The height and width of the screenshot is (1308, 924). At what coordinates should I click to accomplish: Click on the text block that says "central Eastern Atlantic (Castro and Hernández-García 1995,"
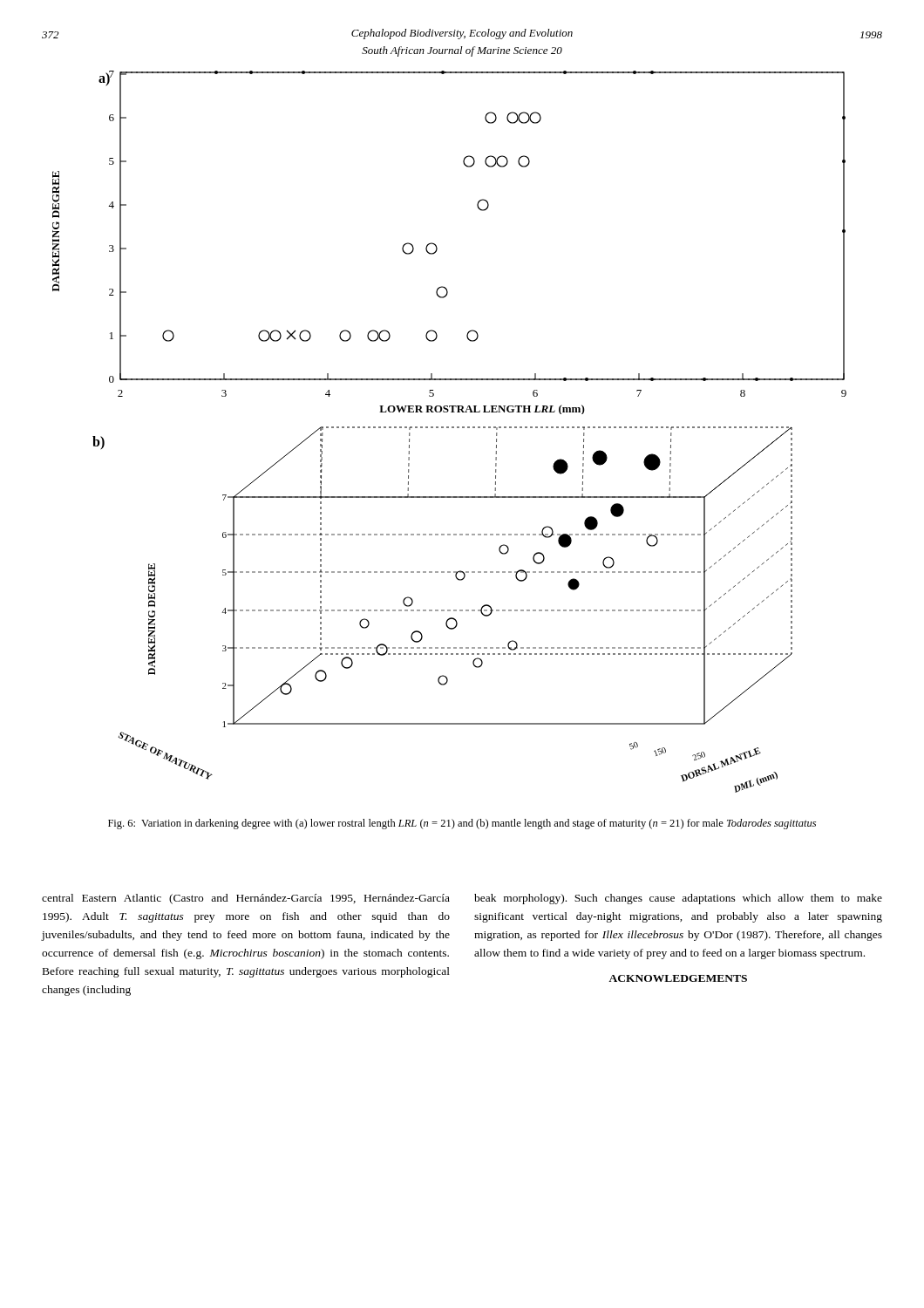pos(246,943)
